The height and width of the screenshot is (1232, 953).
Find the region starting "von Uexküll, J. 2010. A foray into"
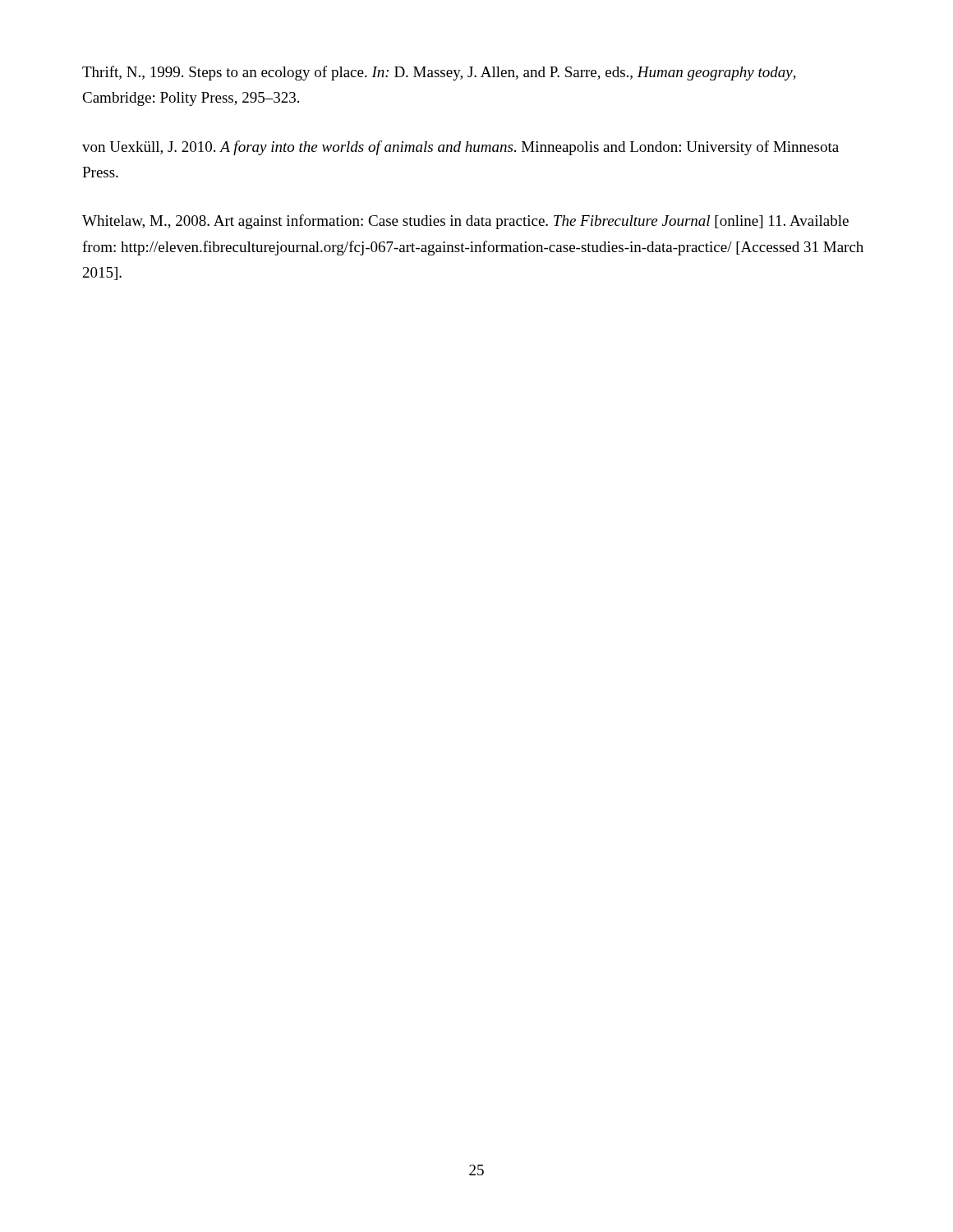(x=461, y=159)
